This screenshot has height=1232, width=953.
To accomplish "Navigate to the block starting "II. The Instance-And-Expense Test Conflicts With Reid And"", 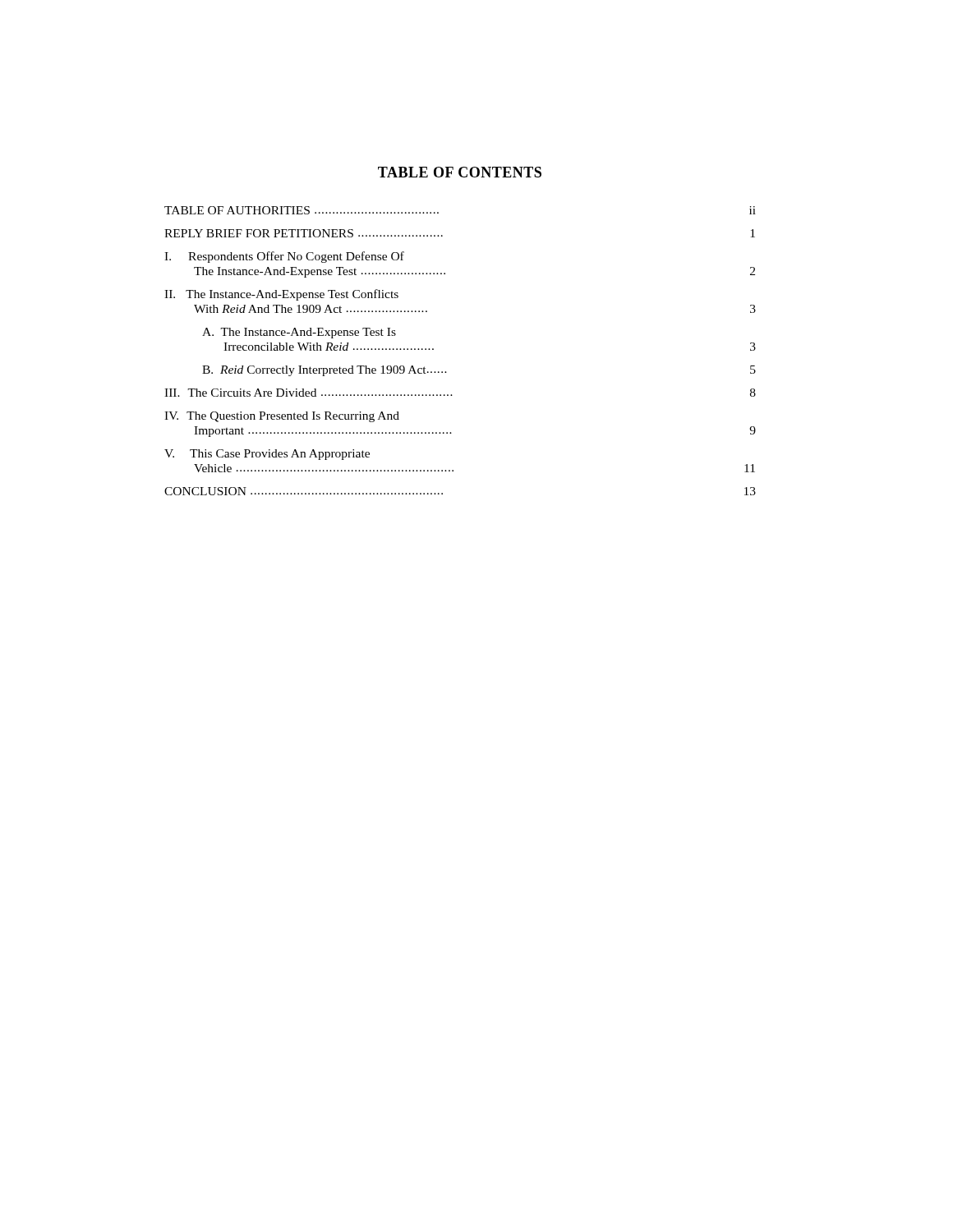I will coord(281,295).
